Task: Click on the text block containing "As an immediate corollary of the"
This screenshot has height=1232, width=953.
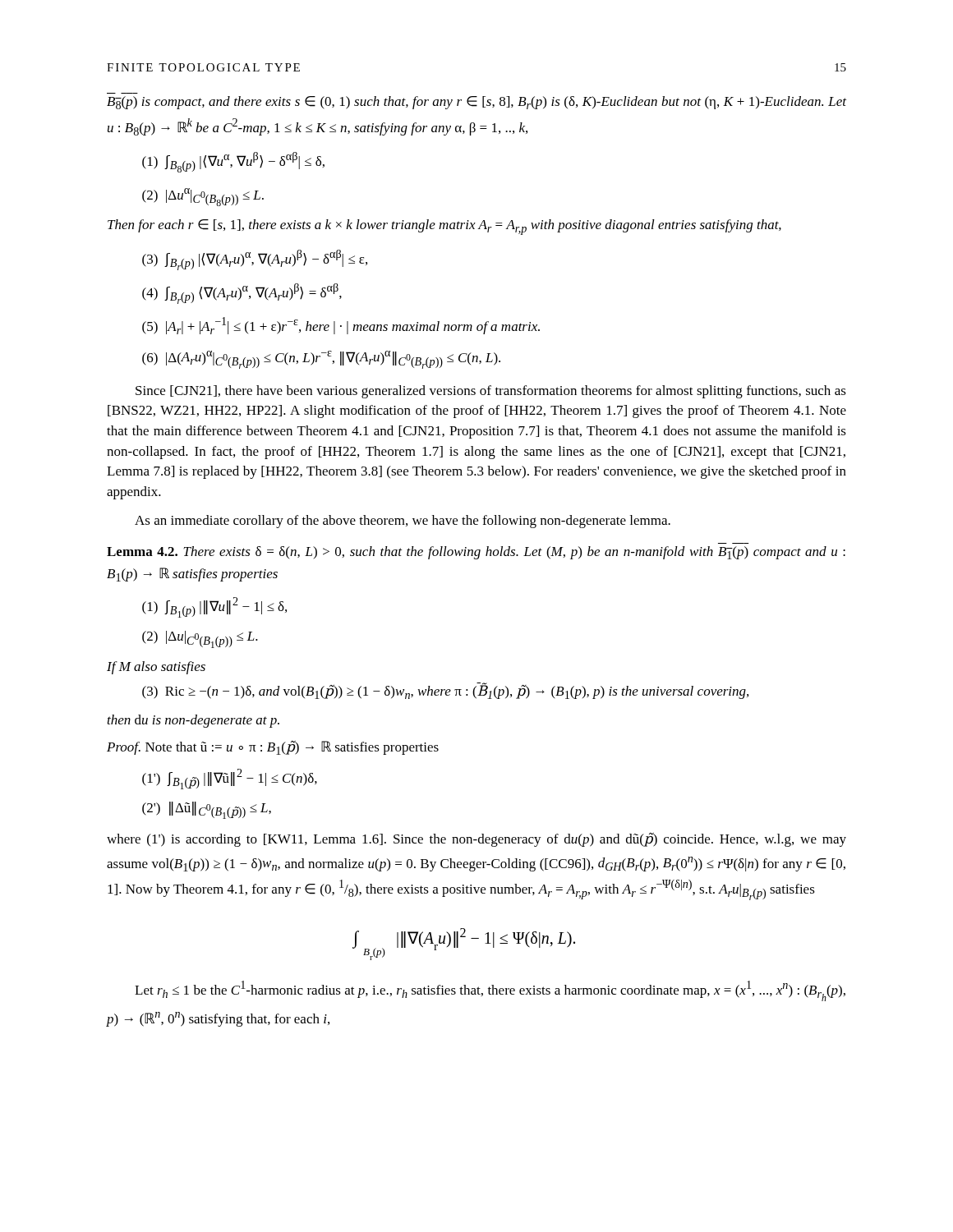Action: (x=476, y=521)
